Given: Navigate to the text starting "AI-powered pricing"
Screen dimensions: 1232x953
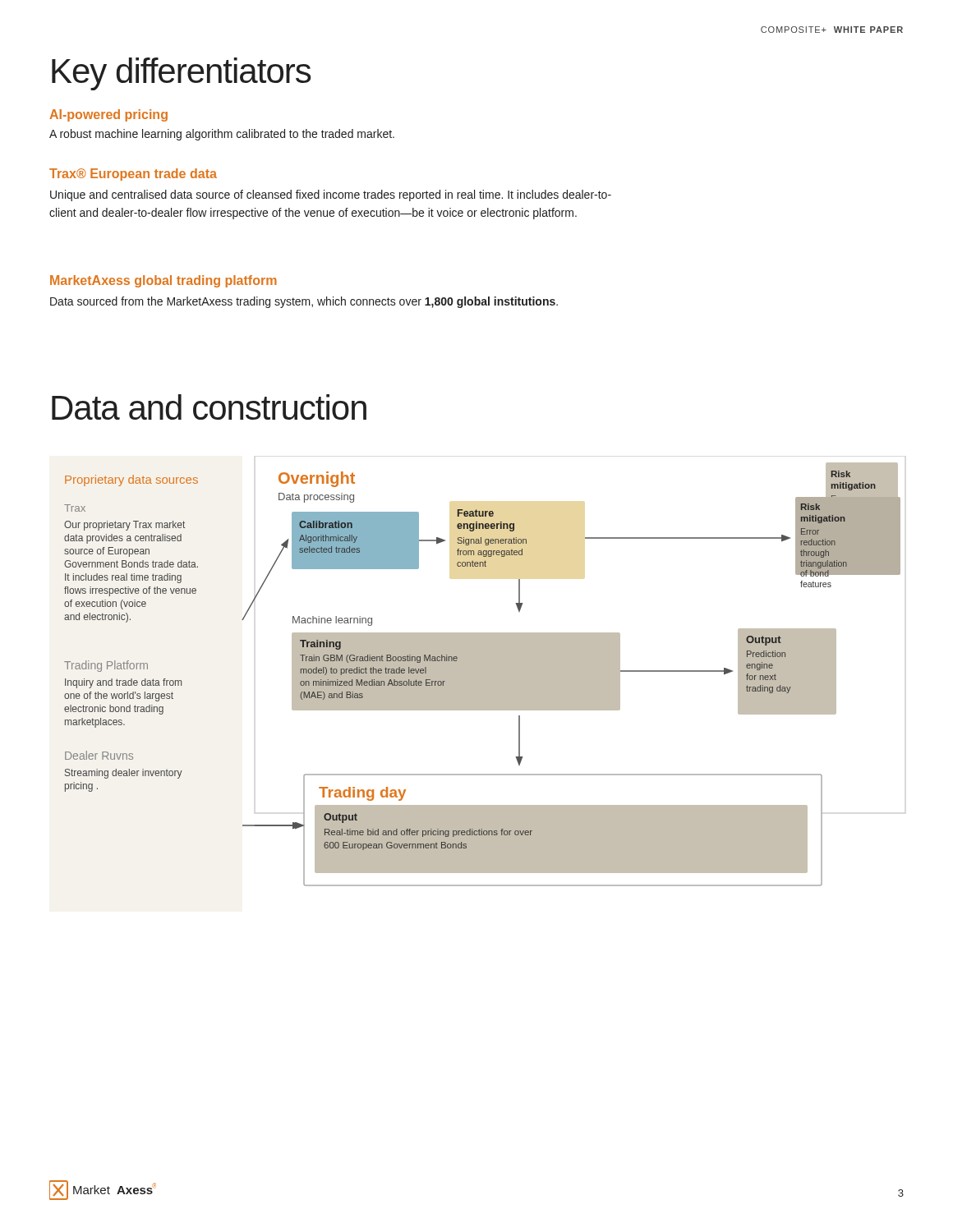Looking at the screenshot, I should pyautogui.click(x=109, y=115).
